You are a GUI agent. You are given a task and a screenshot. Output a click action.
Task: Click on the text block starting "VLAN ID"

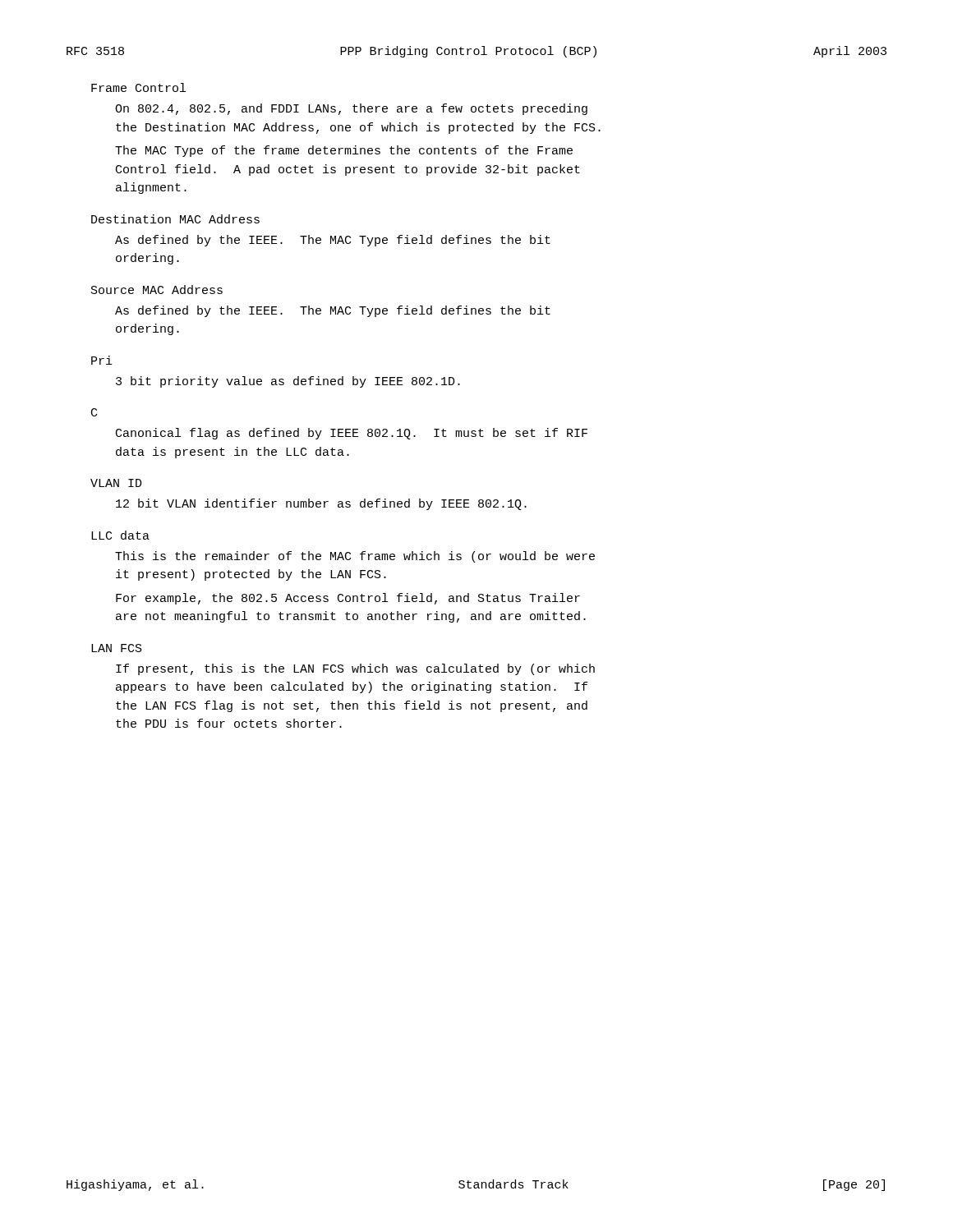(116, 484)
